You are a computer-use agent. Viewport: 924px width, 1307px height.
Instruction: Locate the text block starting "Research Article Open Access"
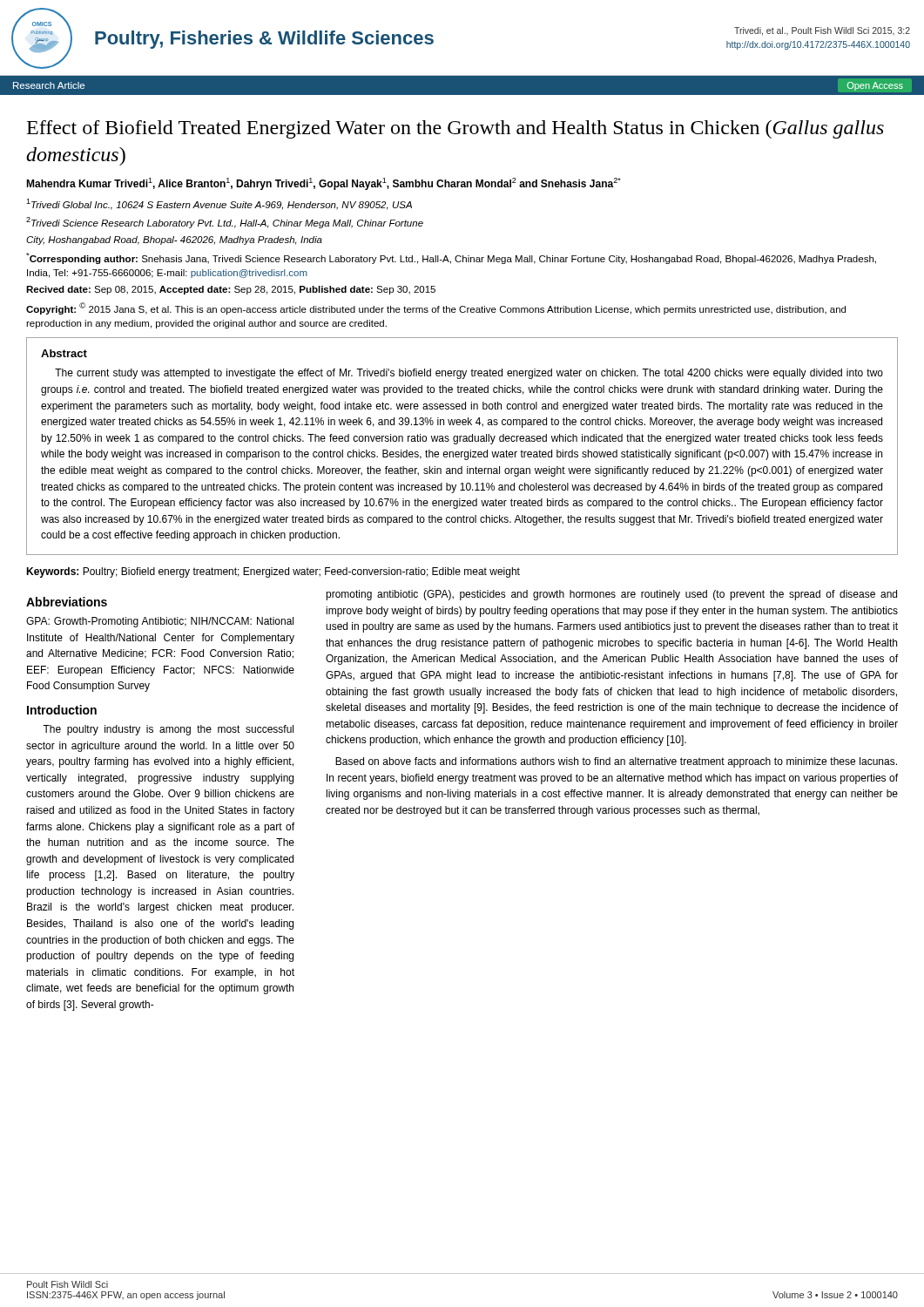(462, 85)
